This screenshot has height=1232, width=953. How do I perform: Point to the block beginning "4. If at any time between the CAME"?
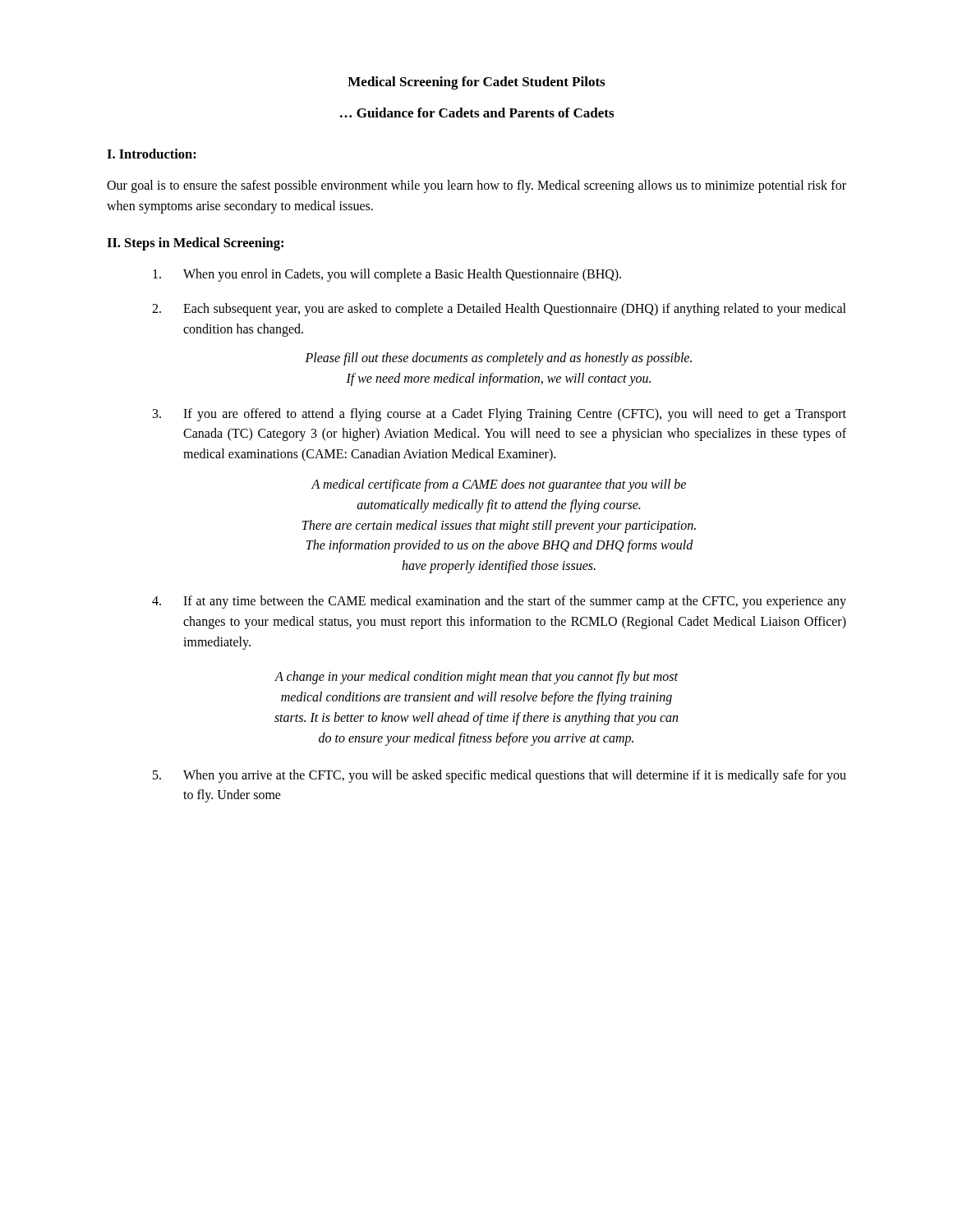pyautogui.click(x=499, y=622)
